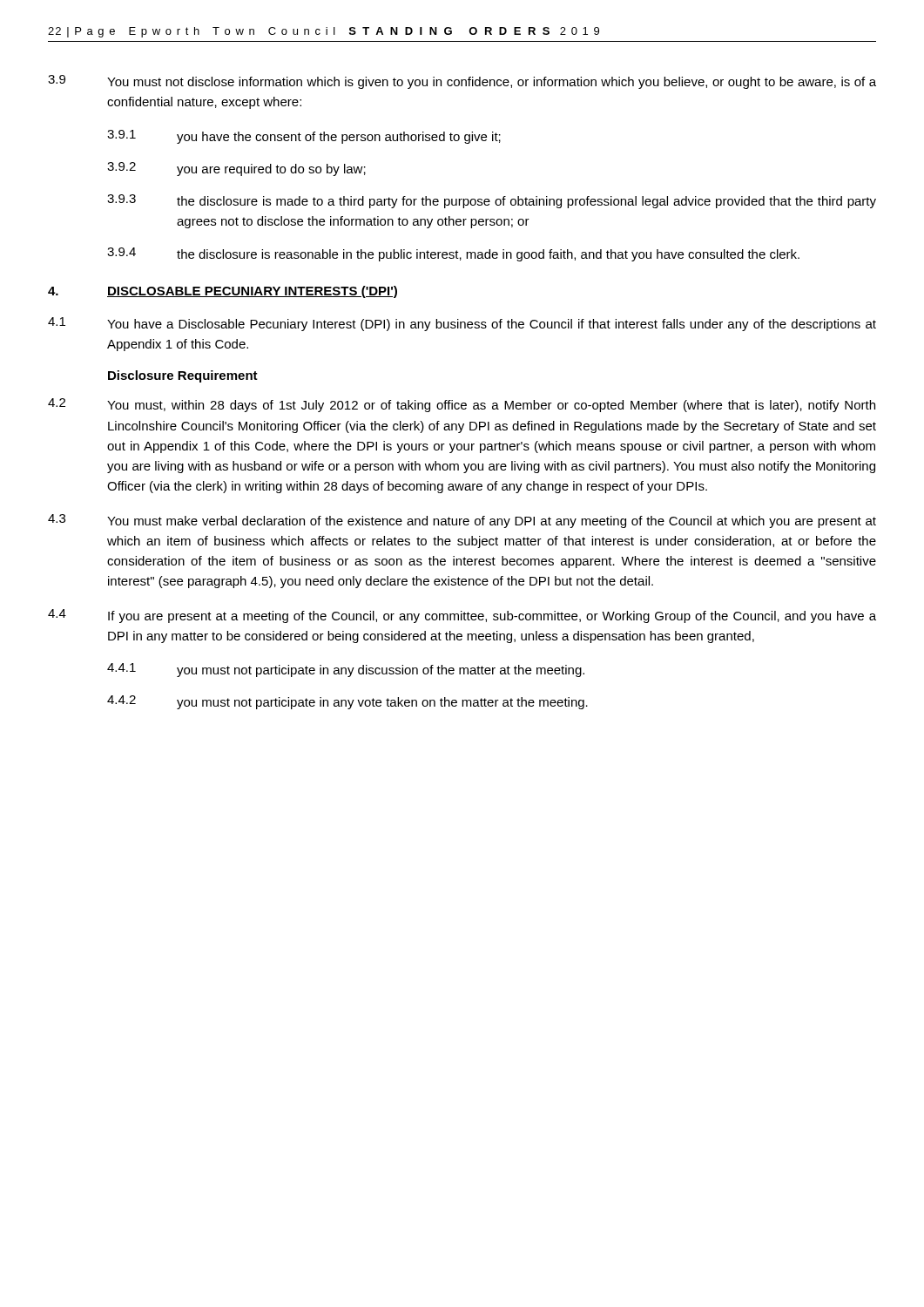This screenshot has width=924, height=1307.
Task: Find the list item with the text "4.2 You must, within 28 days of"
Action: [x=462, y=446]
